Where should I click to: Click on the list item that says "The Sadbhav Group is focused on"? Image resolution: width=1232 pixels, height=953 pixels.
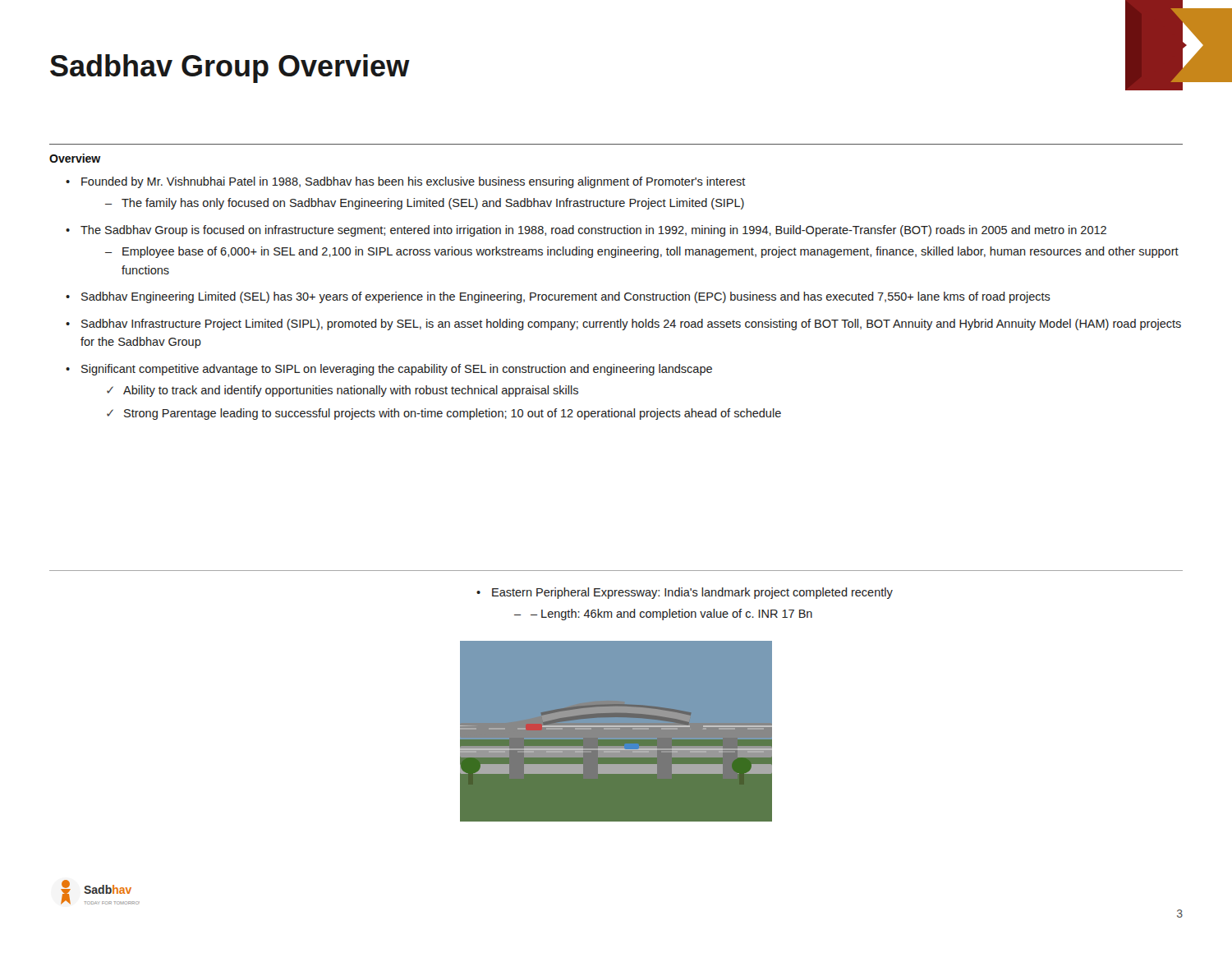tap(632, 251)
